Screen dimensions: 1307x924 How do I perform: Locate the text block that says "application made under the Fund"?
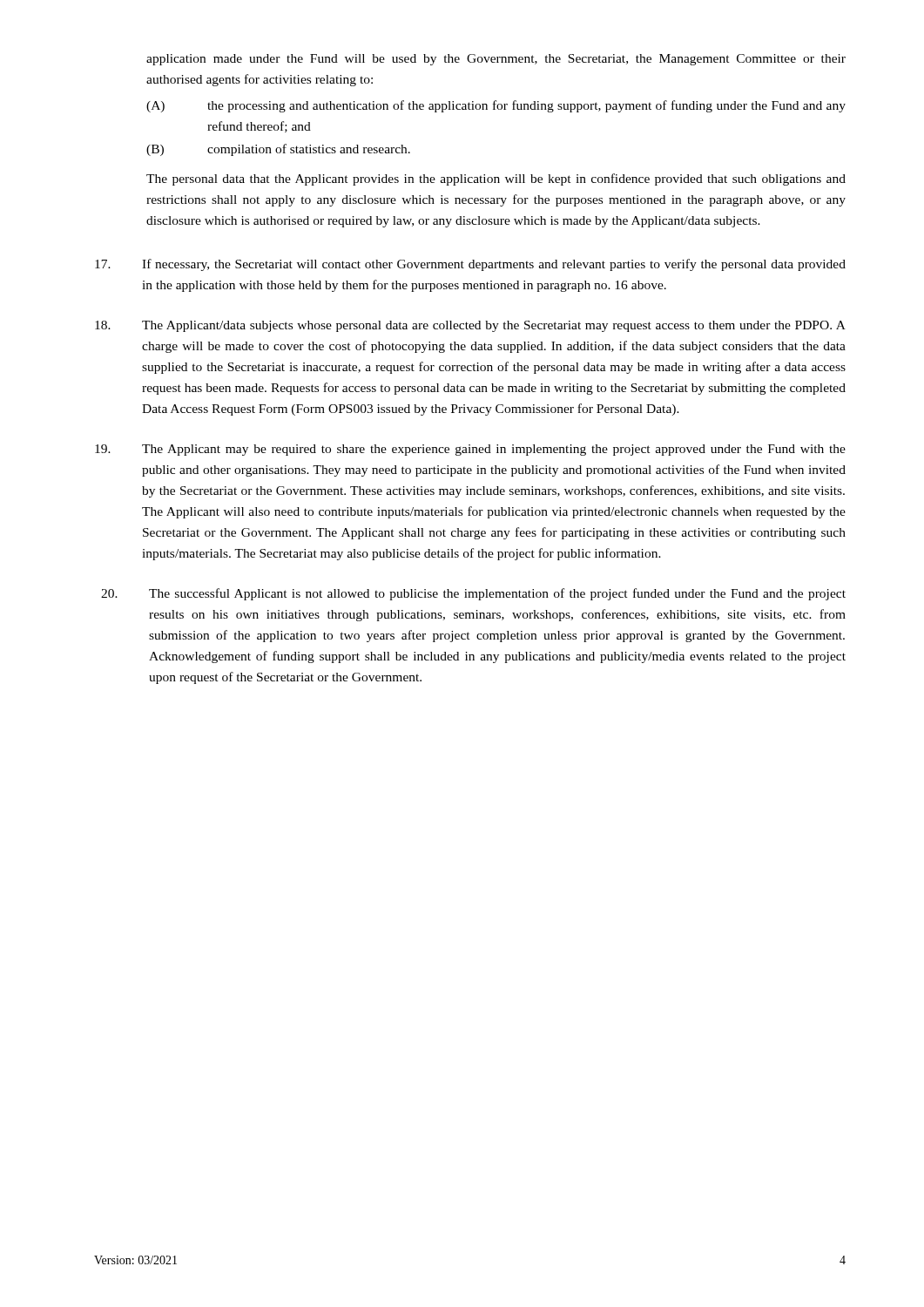coord(496,68)
